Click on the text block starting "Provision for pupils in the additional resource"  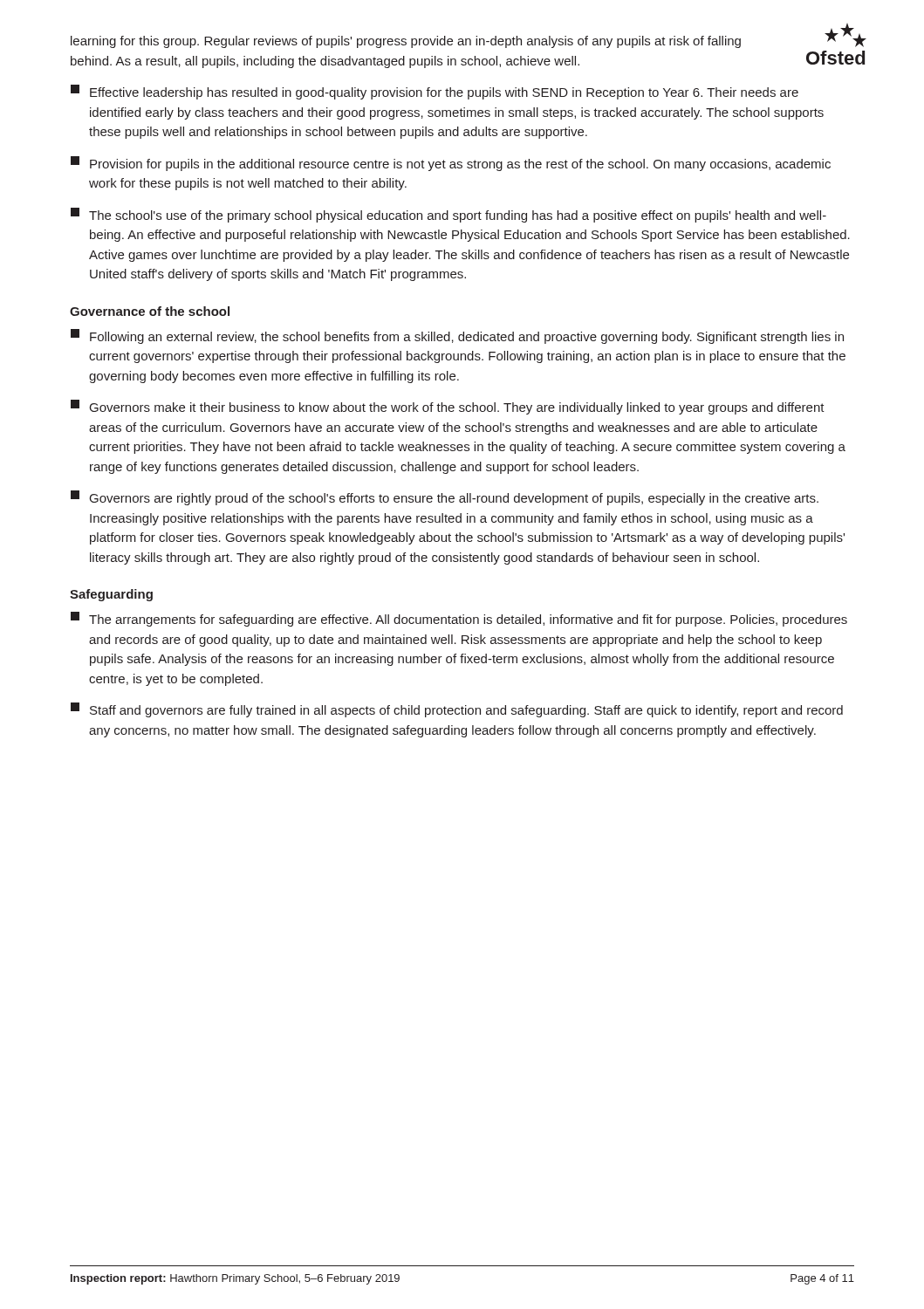(x=462, y=174)
